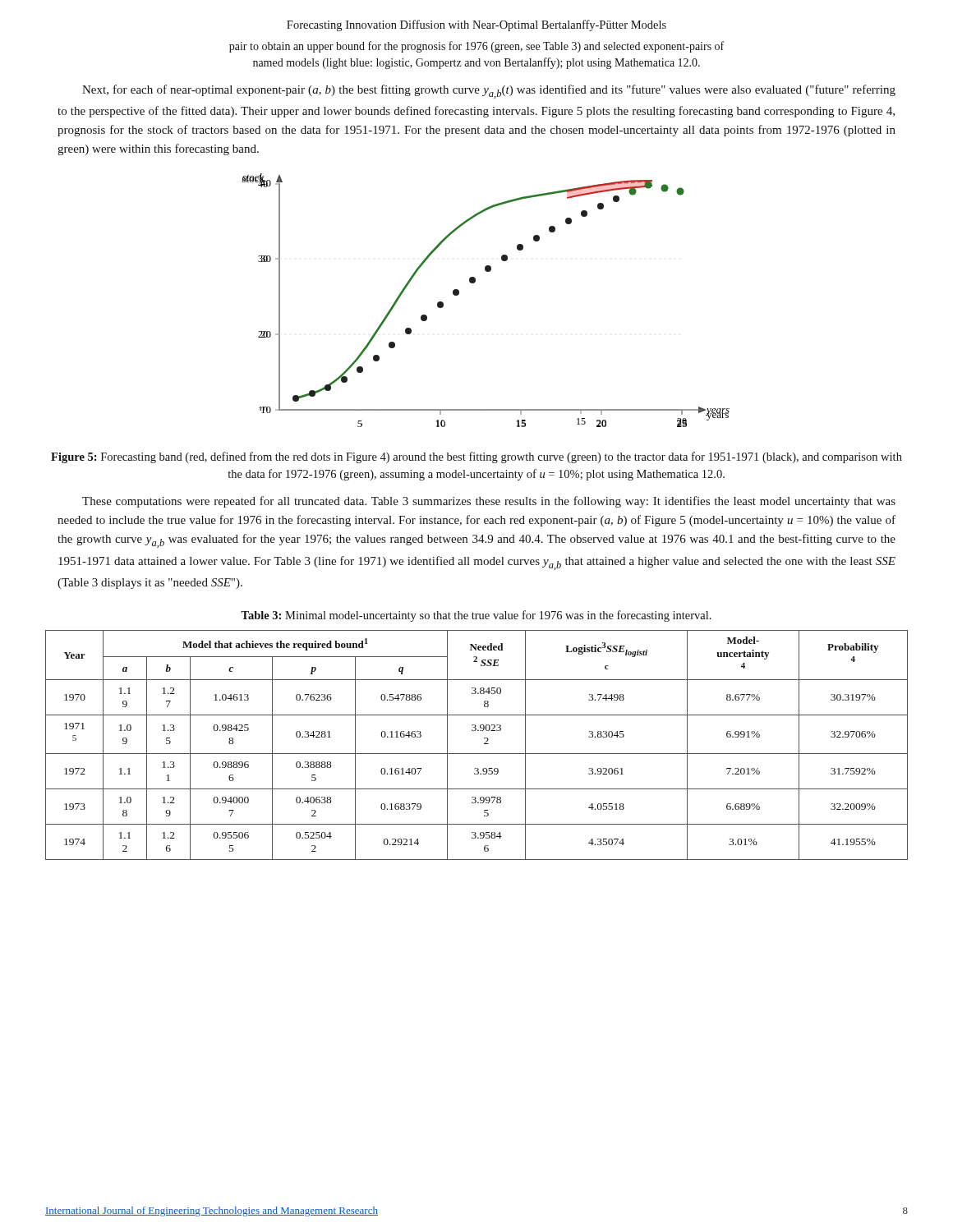953x1232 pixels.
Task: Select the line chart
Action: pyautogui.click(x=476, y=304)
